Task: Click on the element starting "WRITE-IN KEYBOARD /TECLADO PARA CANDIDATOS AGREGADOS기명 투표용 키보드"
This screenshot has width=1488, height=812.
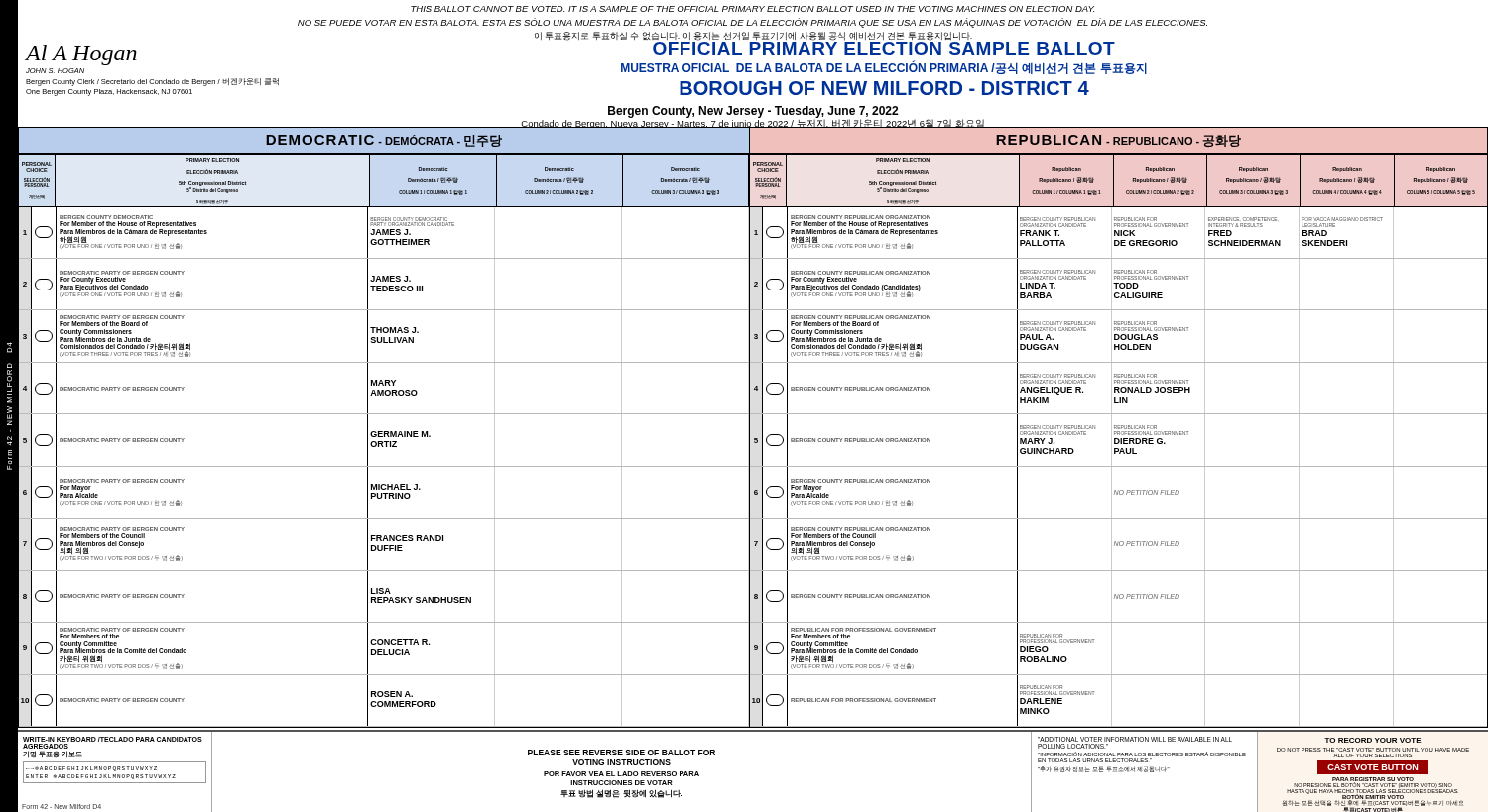Action: point(115,759)
